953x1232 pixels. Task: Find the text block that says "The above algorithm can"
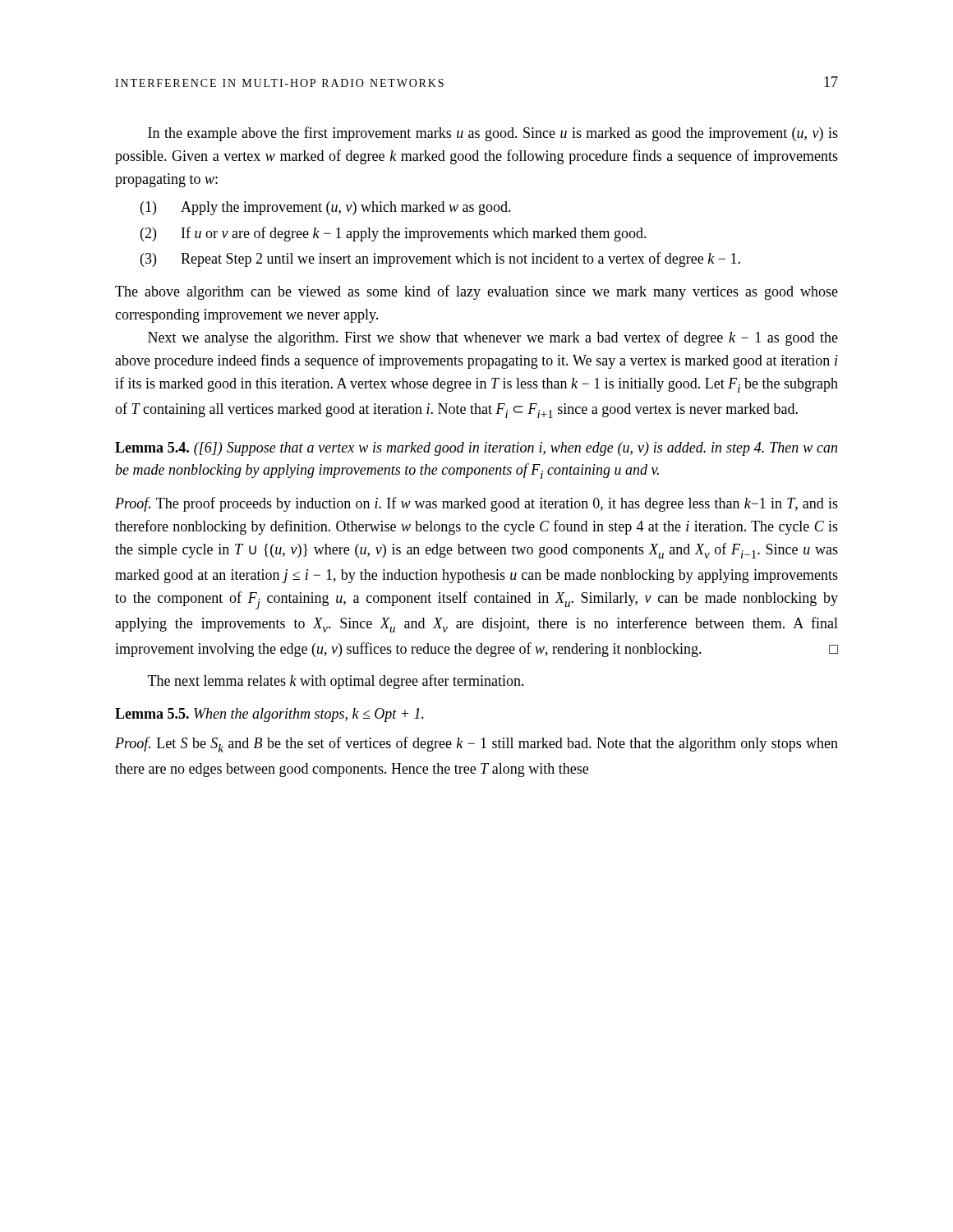476,352
